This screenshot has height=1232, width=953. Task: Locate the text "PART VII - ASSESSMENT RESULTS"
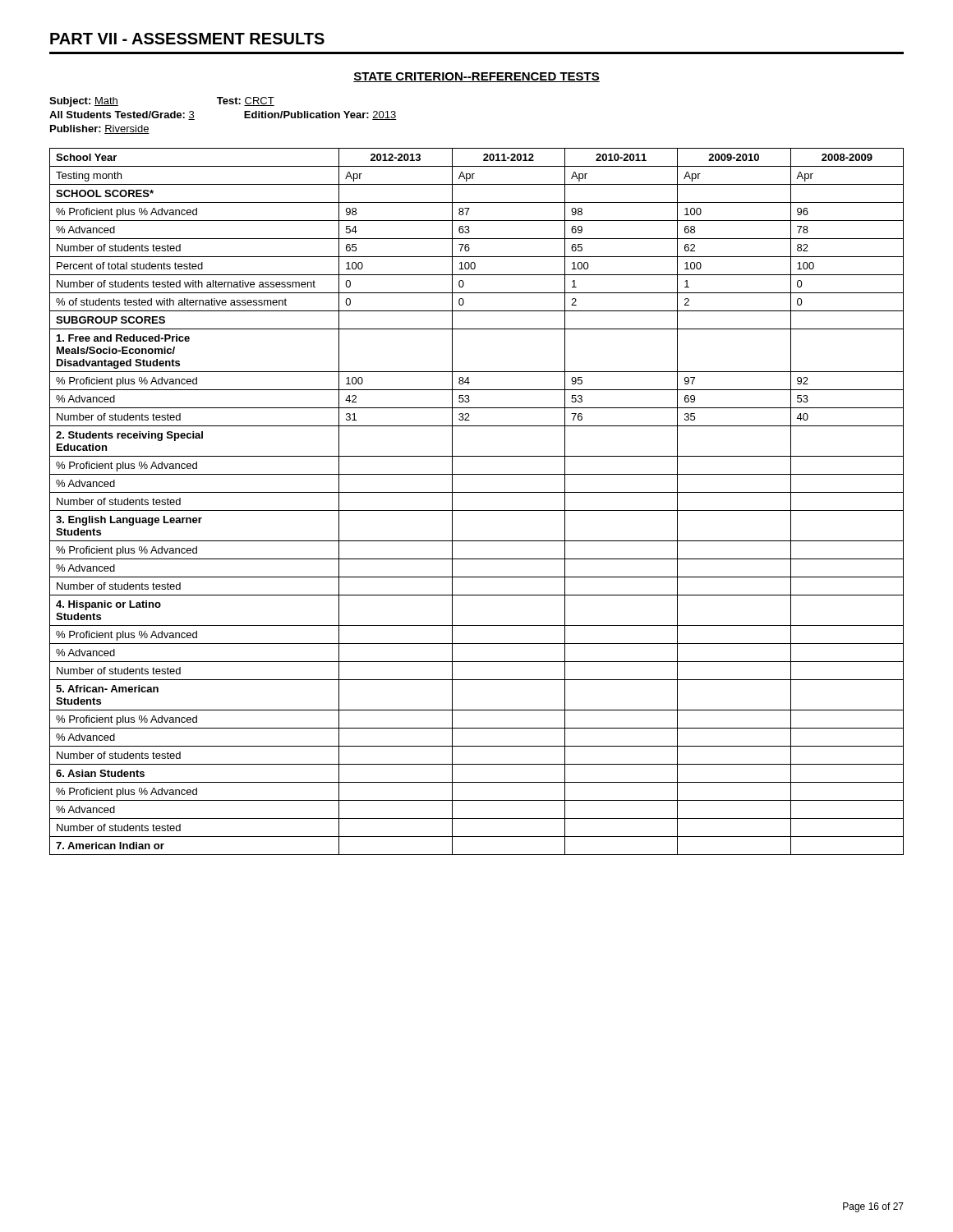[187, 39]
